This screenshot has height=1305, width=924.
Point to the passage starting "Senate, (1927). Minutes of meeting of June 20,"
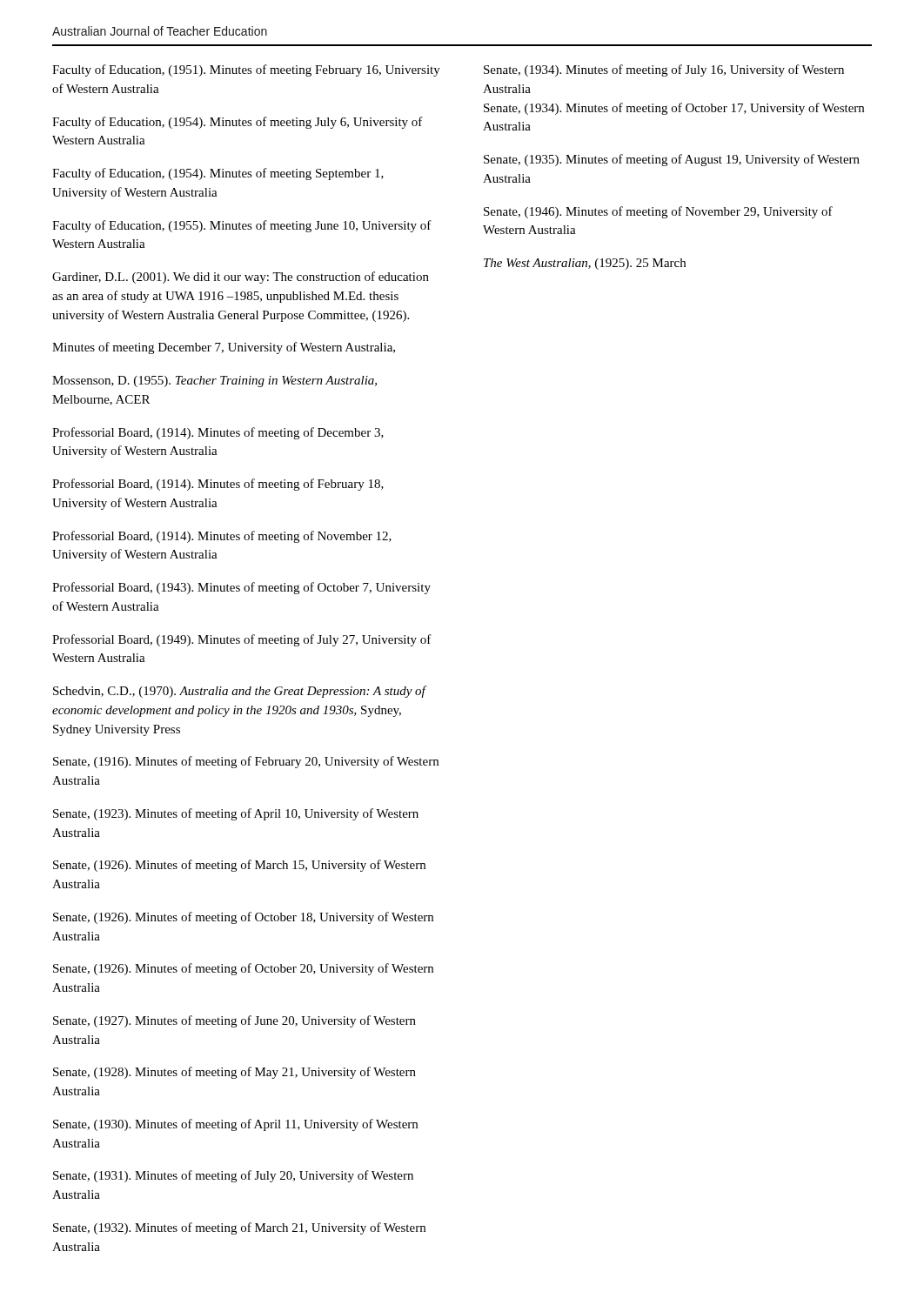point(234,1030)
